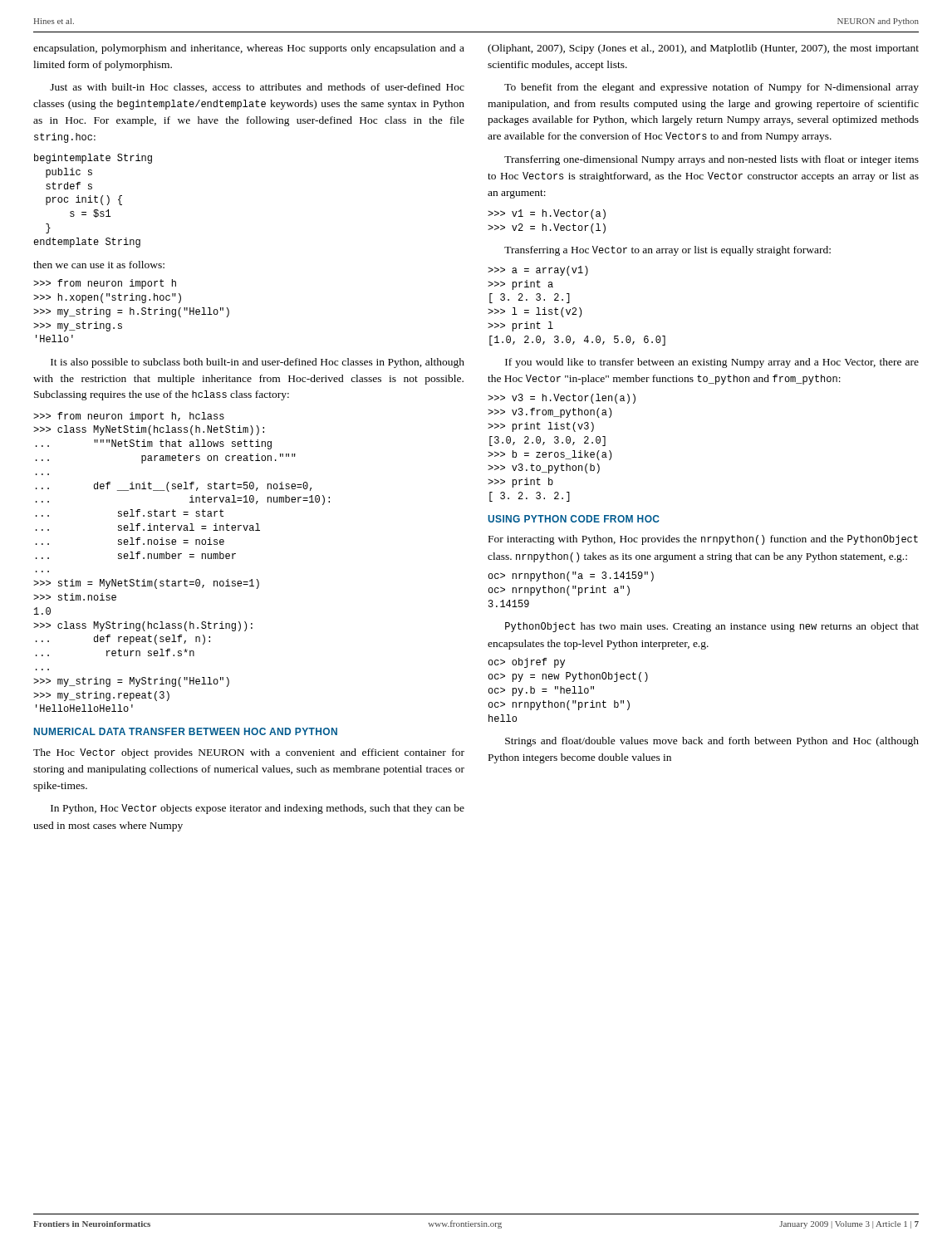Locate the text block starting "PythonObject has two main uses. Creating"
Screen dimensions: 1246x952
tap(703, 635)
